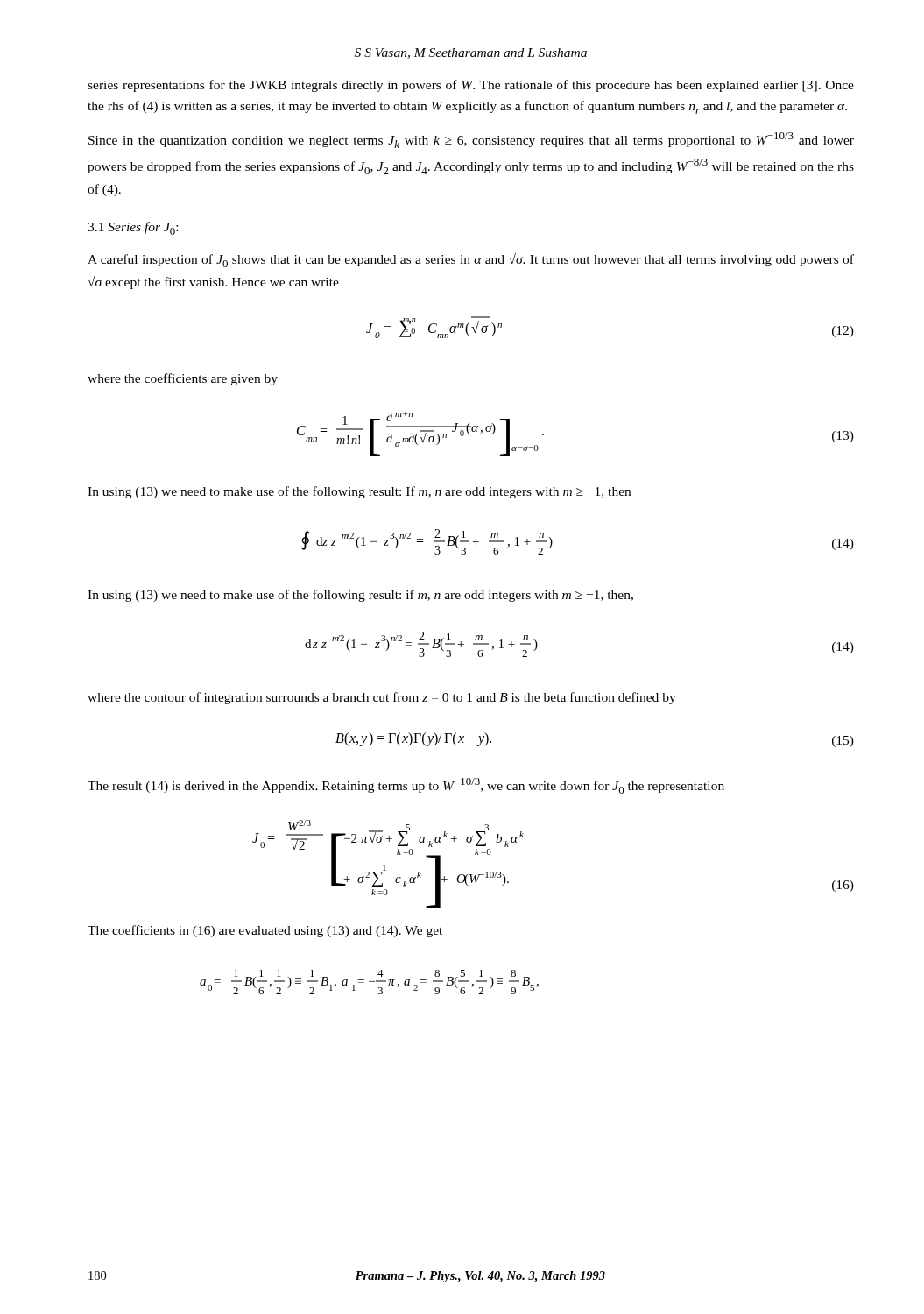This screenshot has height=1314, width=924.
Task: Click on the region starting "where the contour of"
Action: coord(382,697)
